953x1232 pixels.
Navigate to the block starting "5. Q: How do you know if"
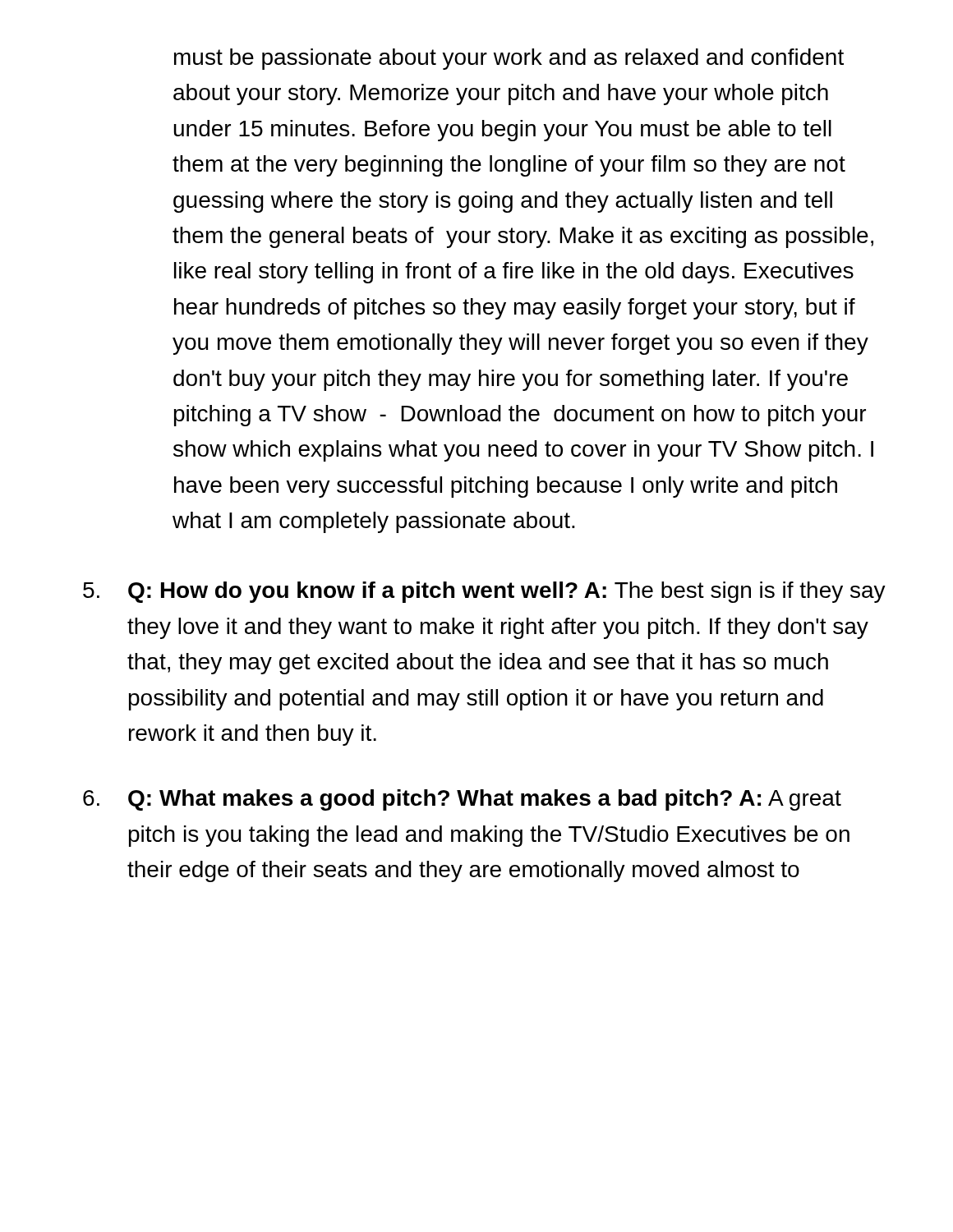coord(485,662)
